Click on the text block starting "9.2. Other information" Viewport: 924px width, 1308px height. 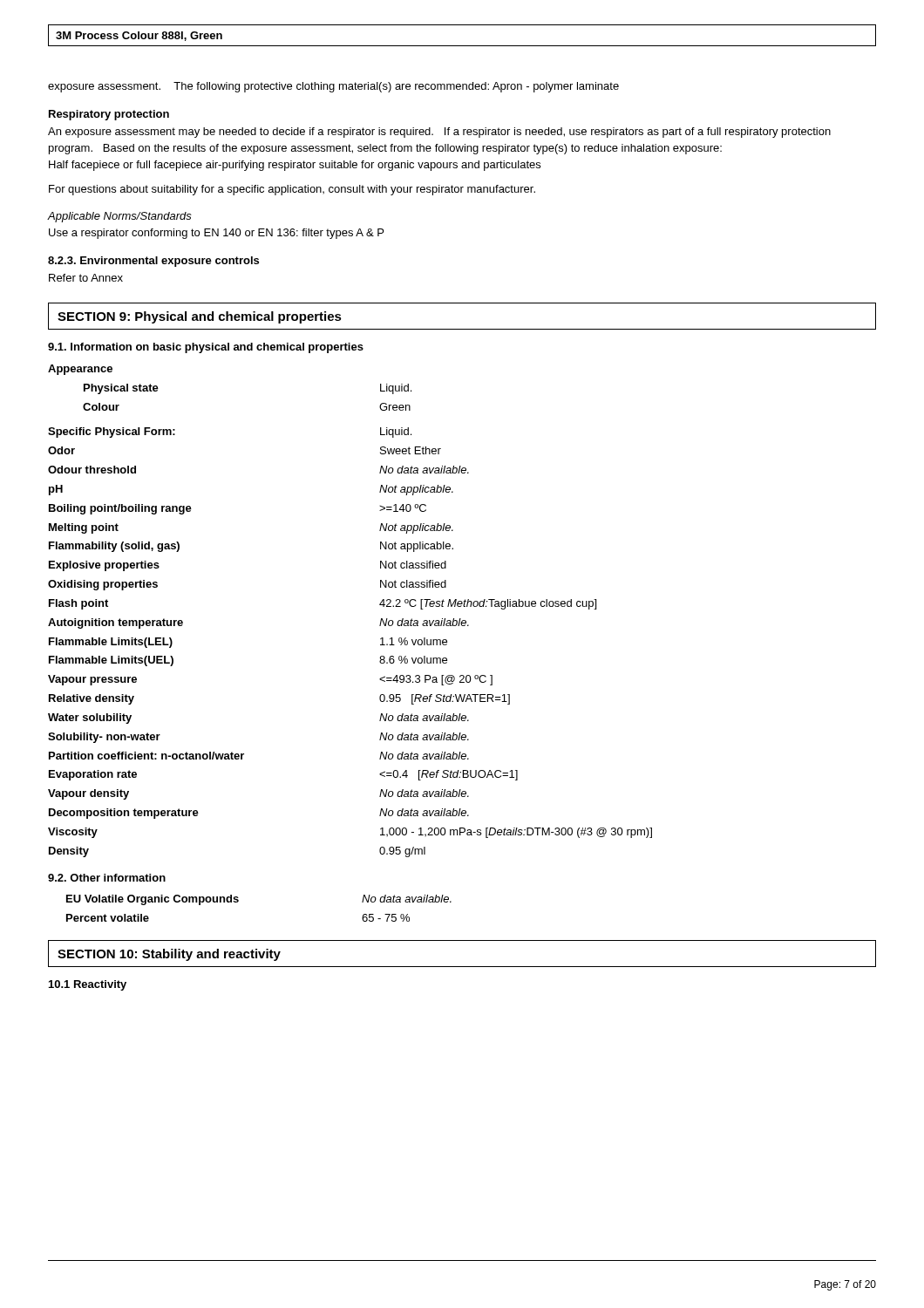107,878
